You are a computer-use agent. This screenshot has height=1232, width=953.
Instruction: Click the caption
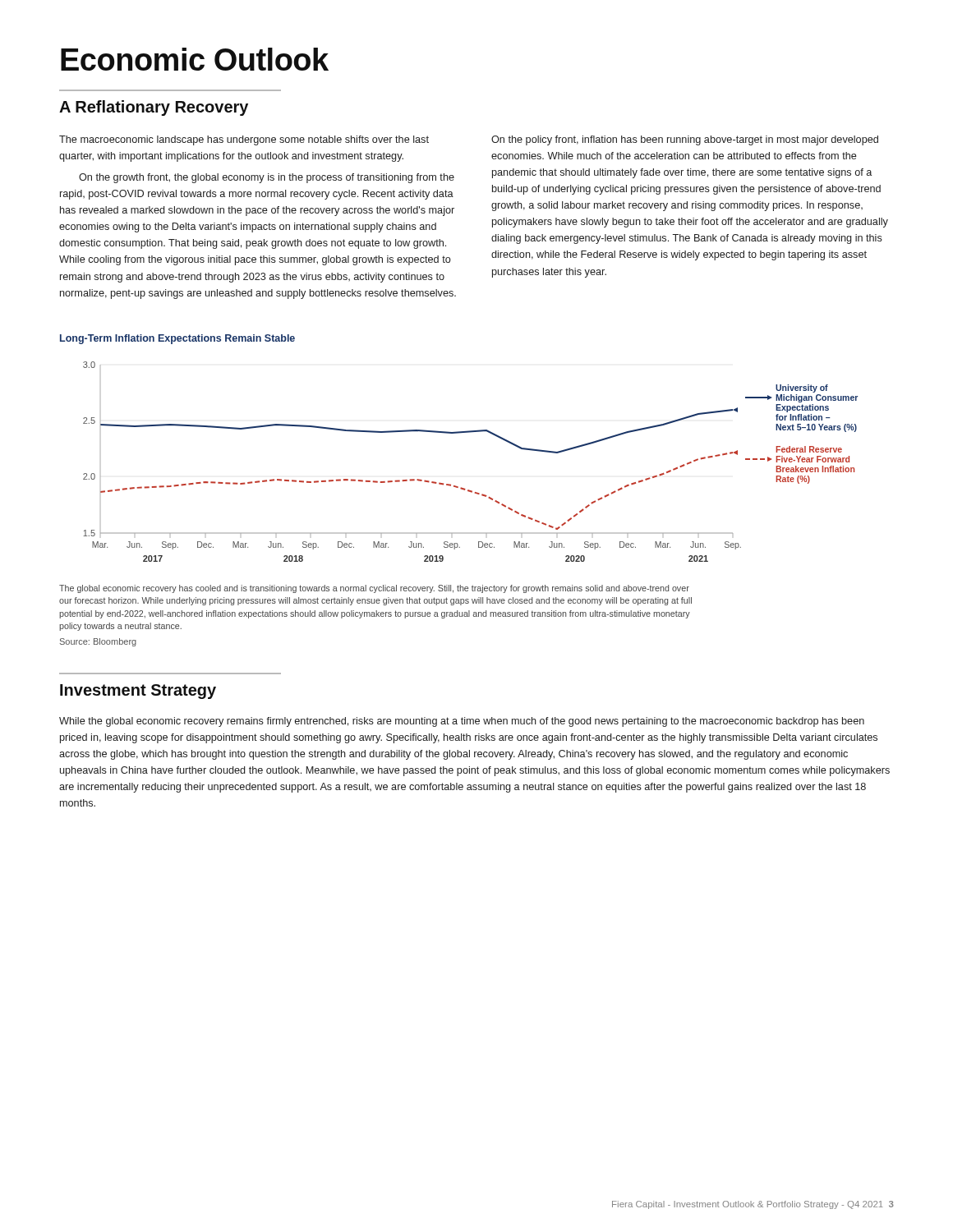(x=177, y=338)
